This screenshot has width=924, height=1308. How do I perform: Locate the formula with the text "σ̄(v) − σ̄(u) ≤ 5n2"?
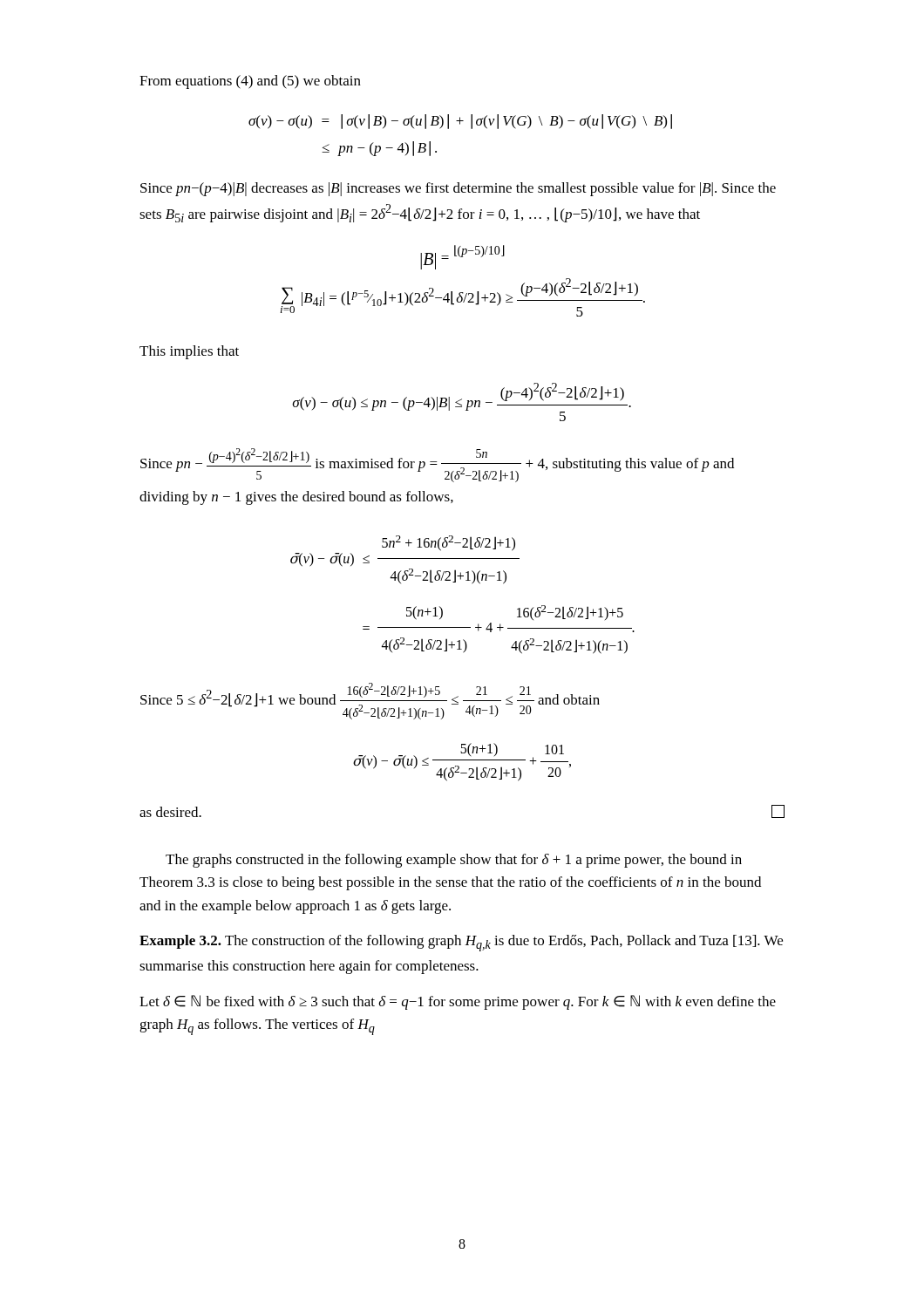448,543
